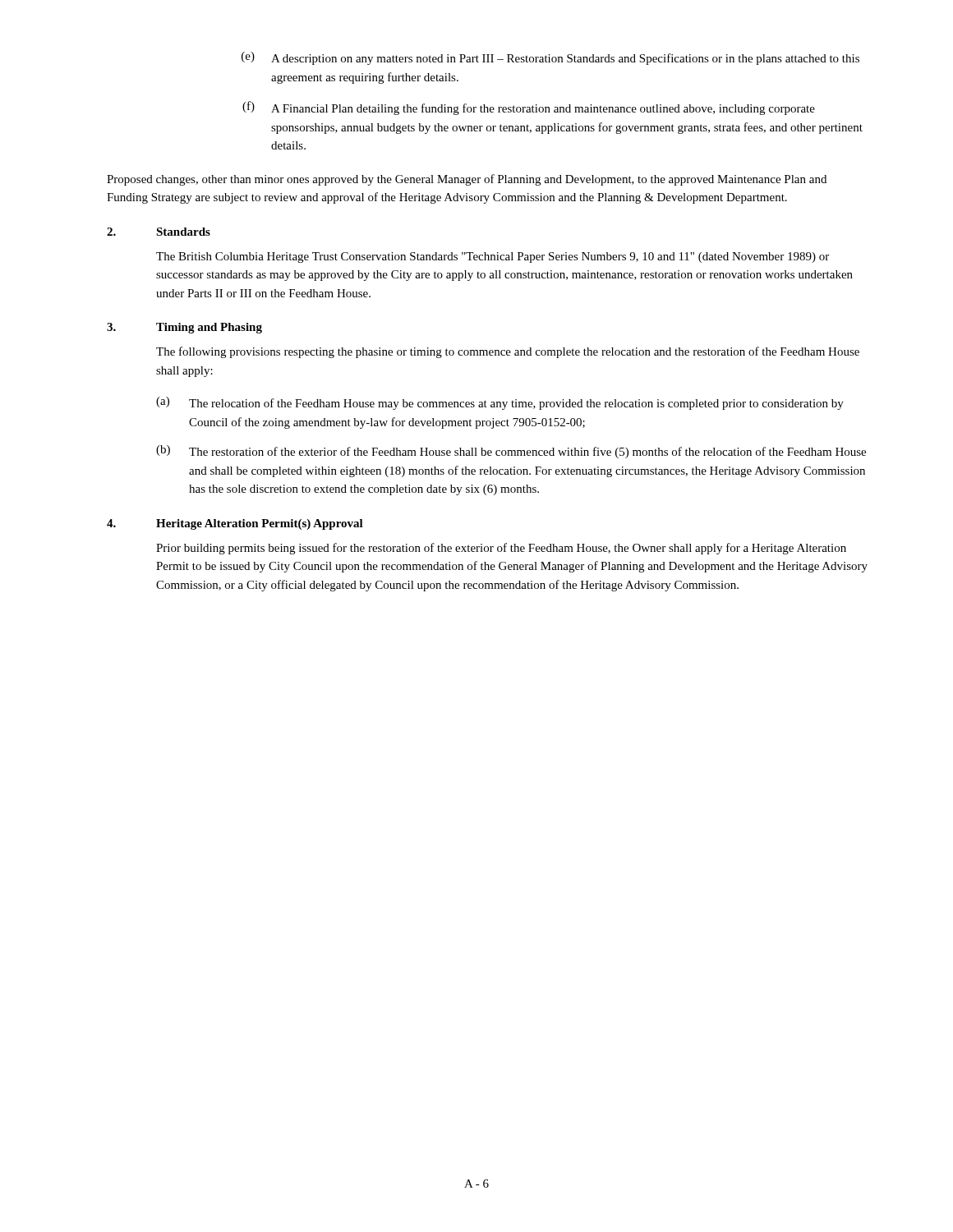Find the element starting "4. Heritage Alteration Permit(s) Approval"
Image resolution: width=953 pixels, height=1232 pixels.
click(x=235, y=524)
